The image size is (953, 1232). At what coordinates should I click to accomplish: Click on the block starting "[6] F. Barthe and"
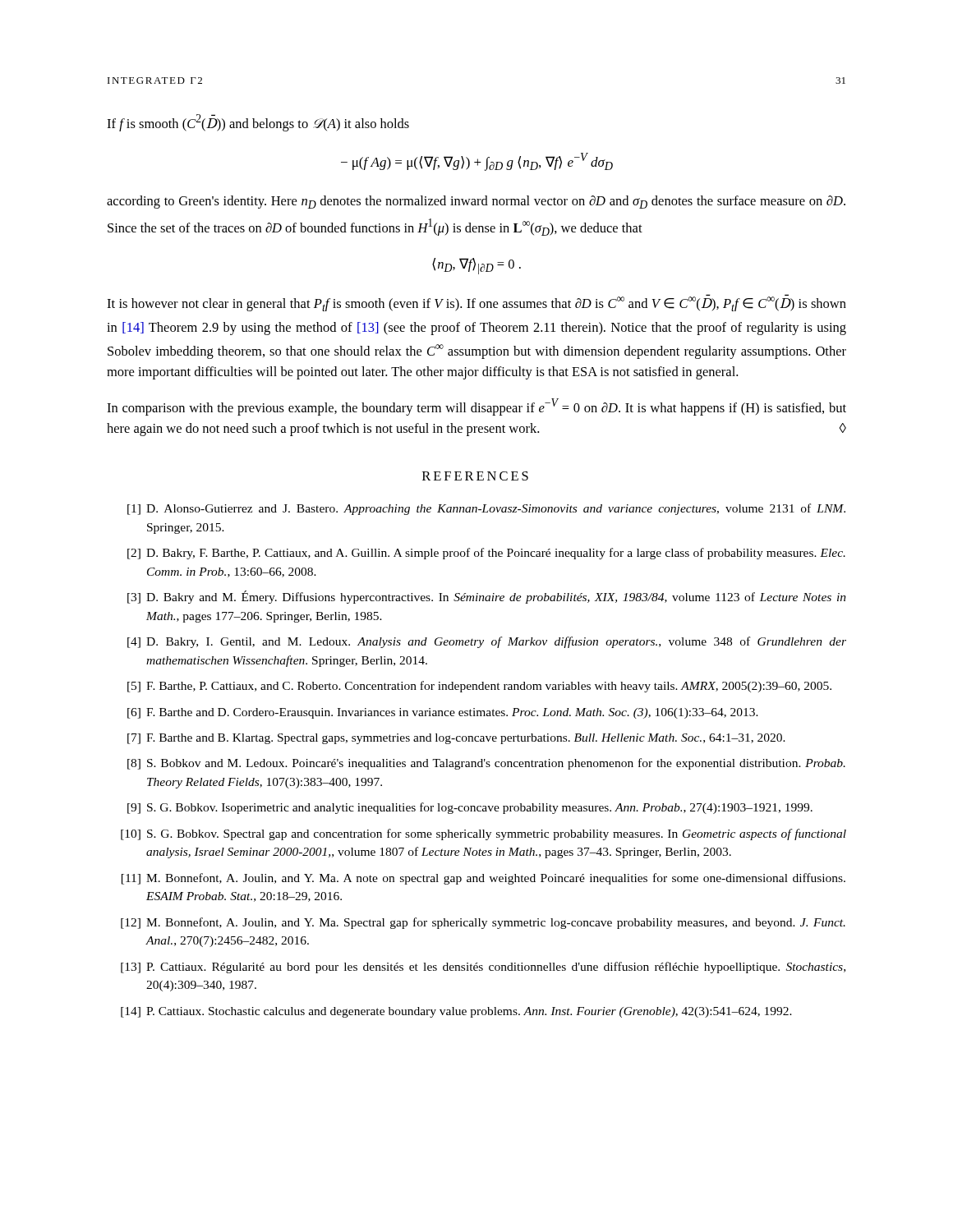[x=476, y=712]
